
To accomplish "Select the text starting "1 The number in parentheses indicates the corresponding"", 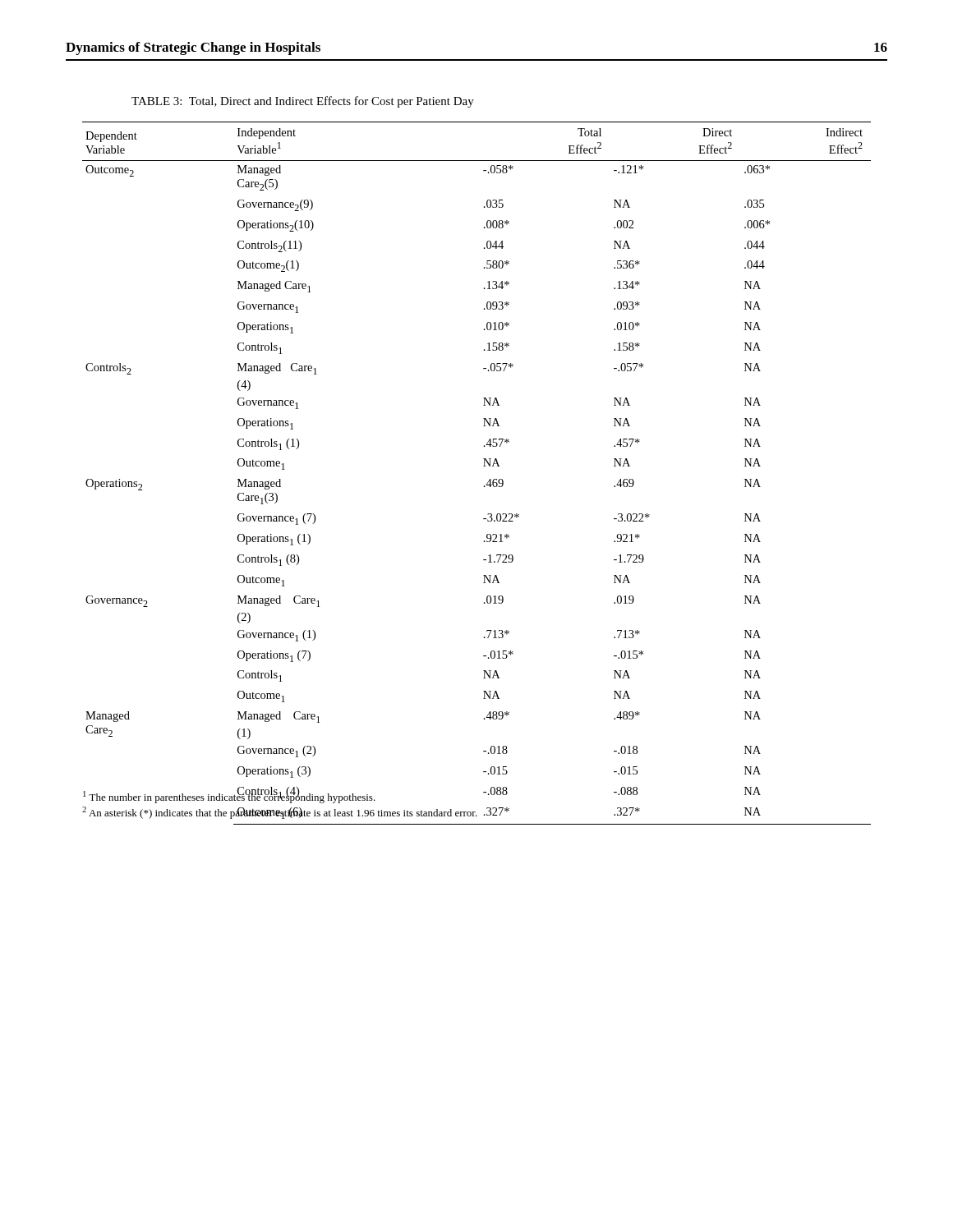I will (x=280, y=804).
